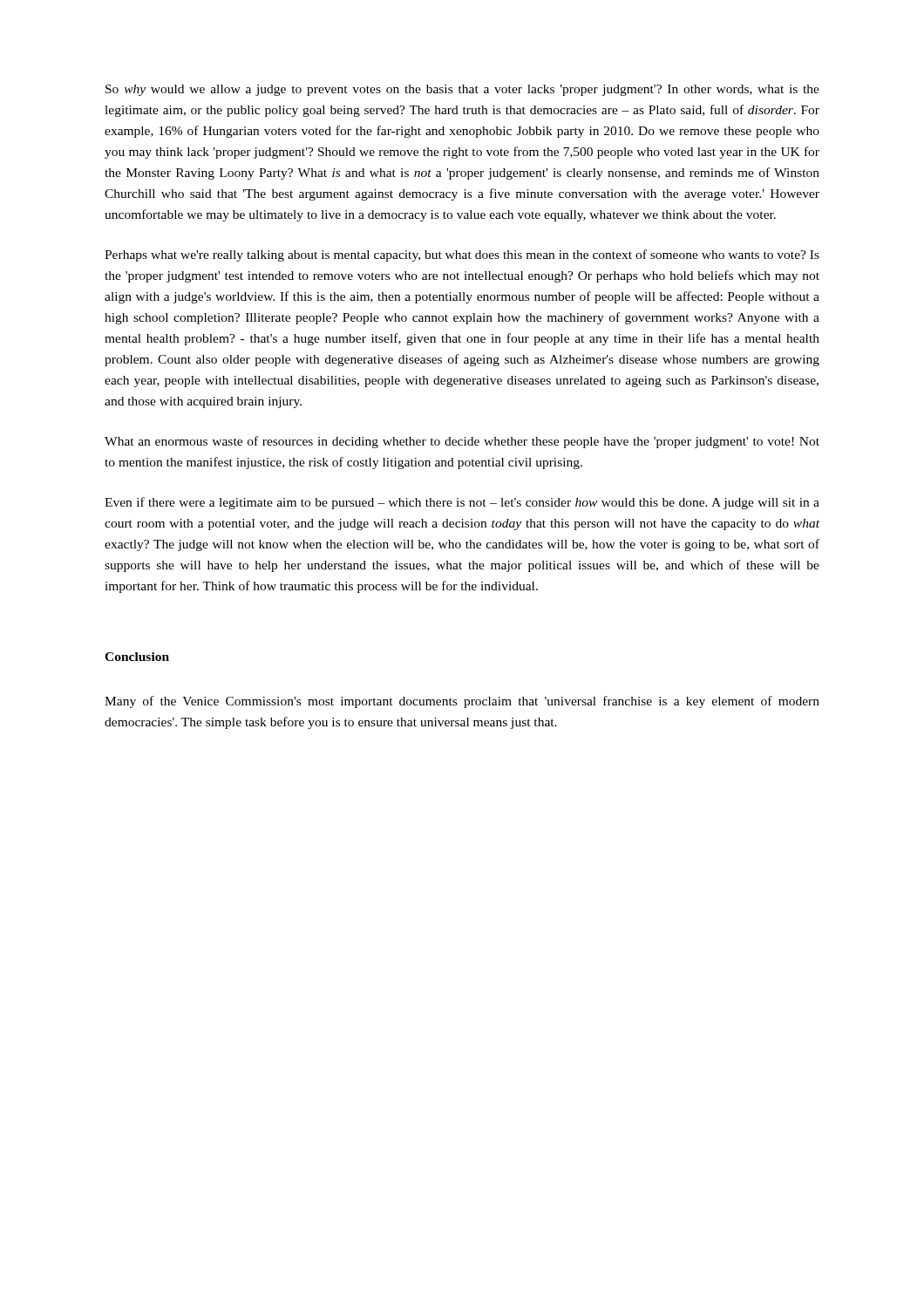Viewport: 924px width, 1308px height.
Task: Click on the passage starting "Perhaps what we're really"
Action: pos(462,328)
